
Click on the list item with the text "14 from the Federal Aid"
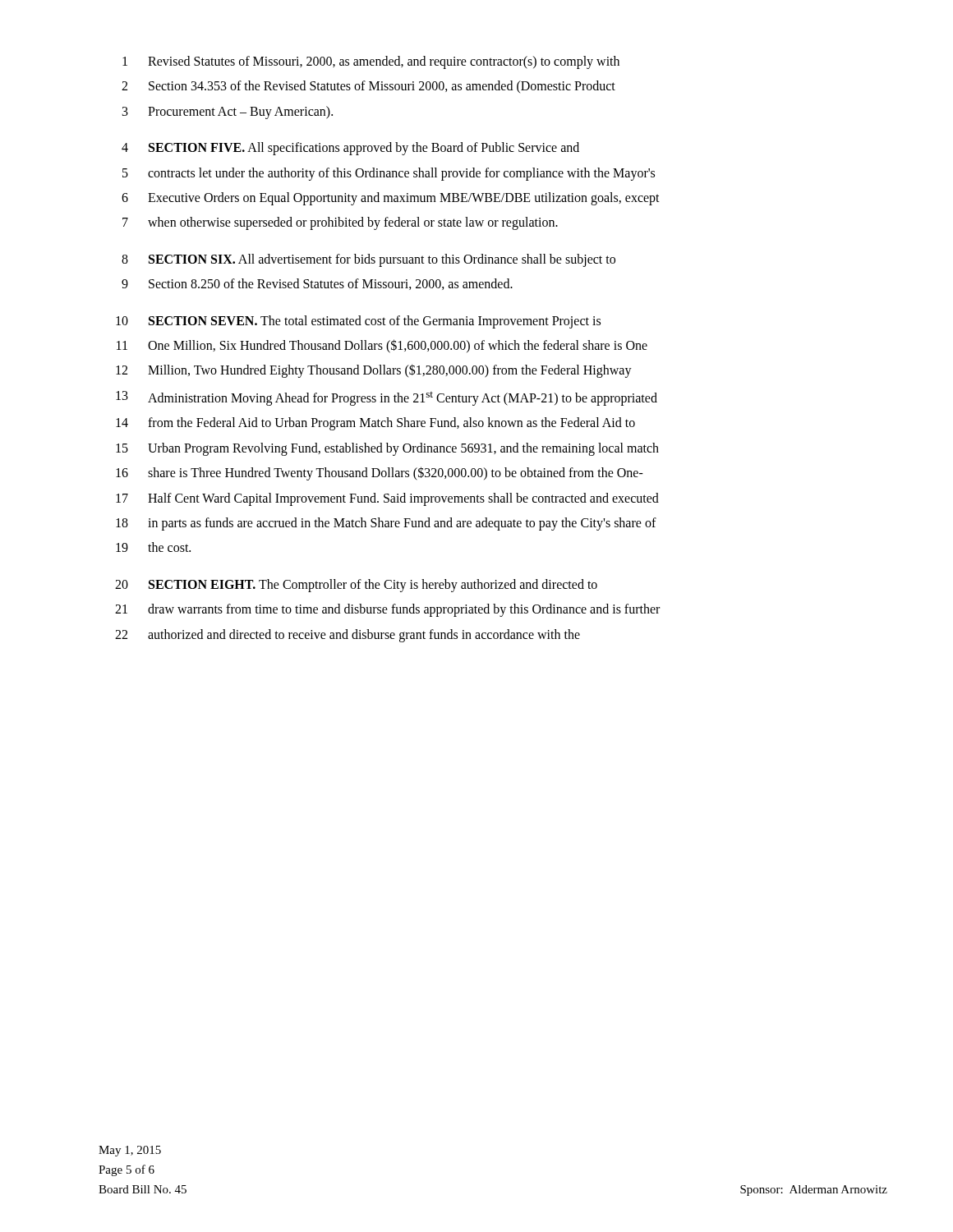pos(493,424)
